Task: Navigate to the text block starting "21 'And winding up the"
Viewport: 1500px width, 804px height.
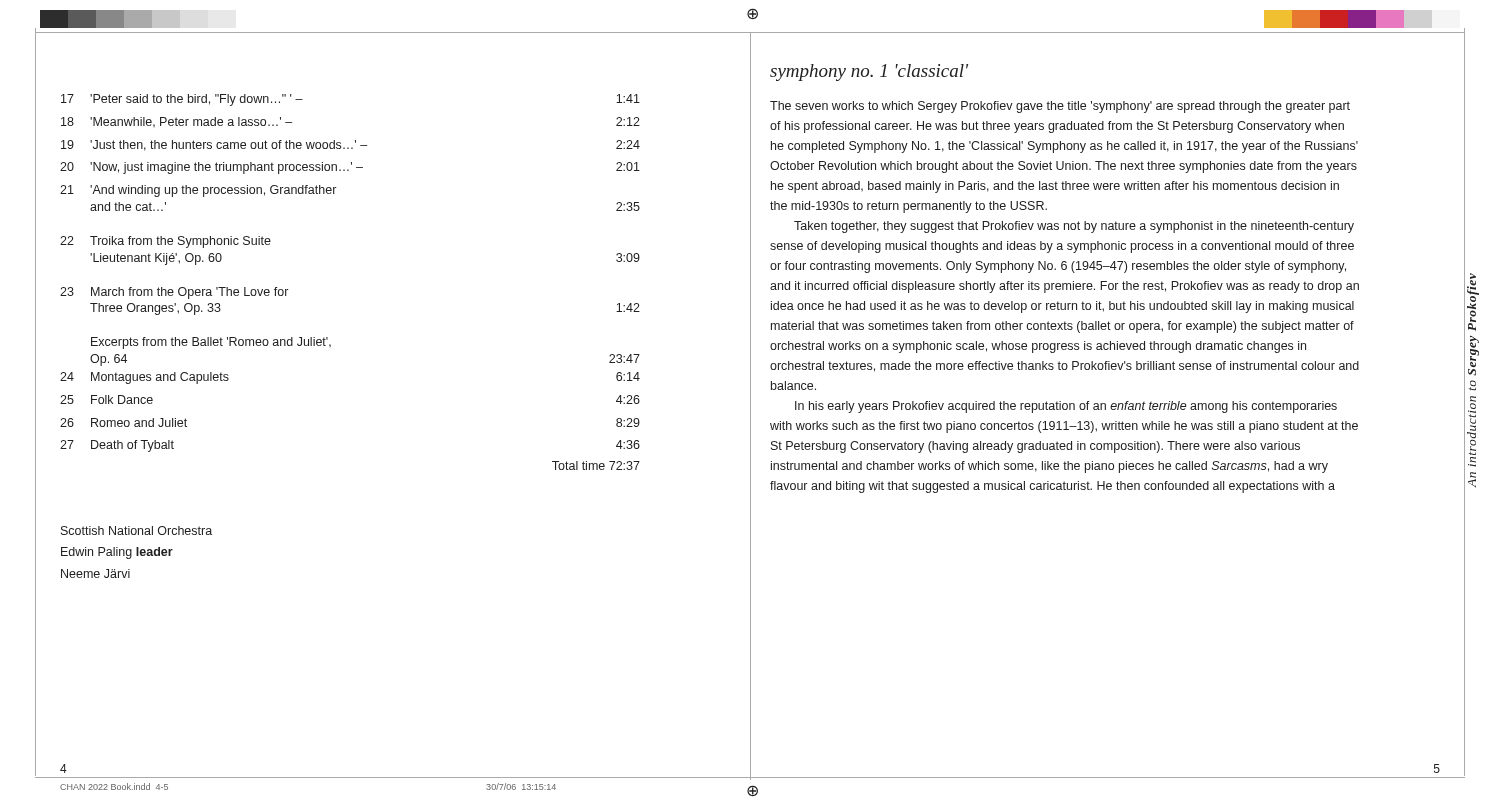Action: pos(198,191)
